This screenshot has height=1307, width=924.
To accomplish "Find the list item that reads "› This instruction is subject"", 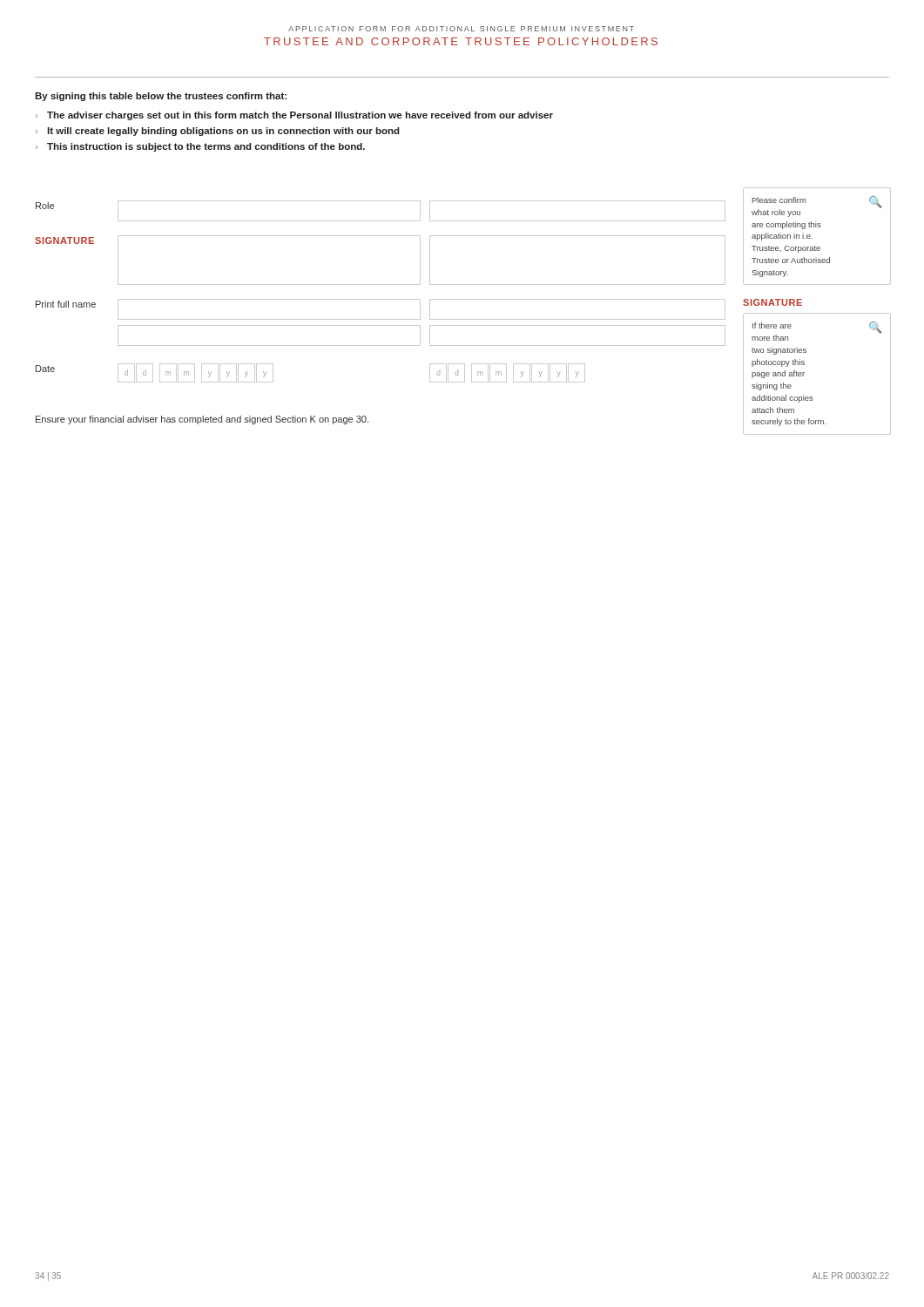I will pyautogui.click(x=200, y=146).
